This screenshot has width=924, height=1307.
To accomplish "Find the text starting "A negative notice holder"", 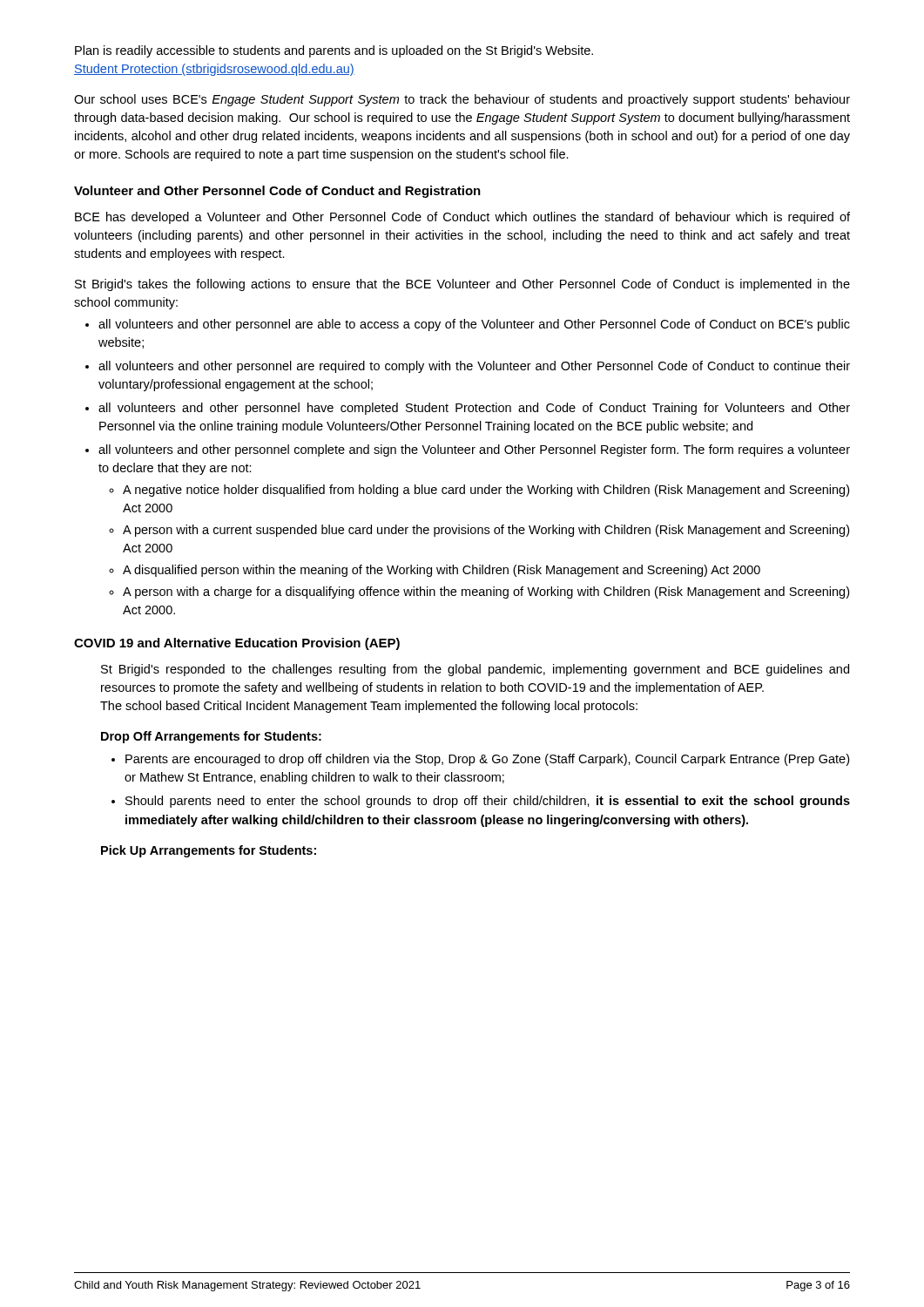I will click(x=486, y=499).
